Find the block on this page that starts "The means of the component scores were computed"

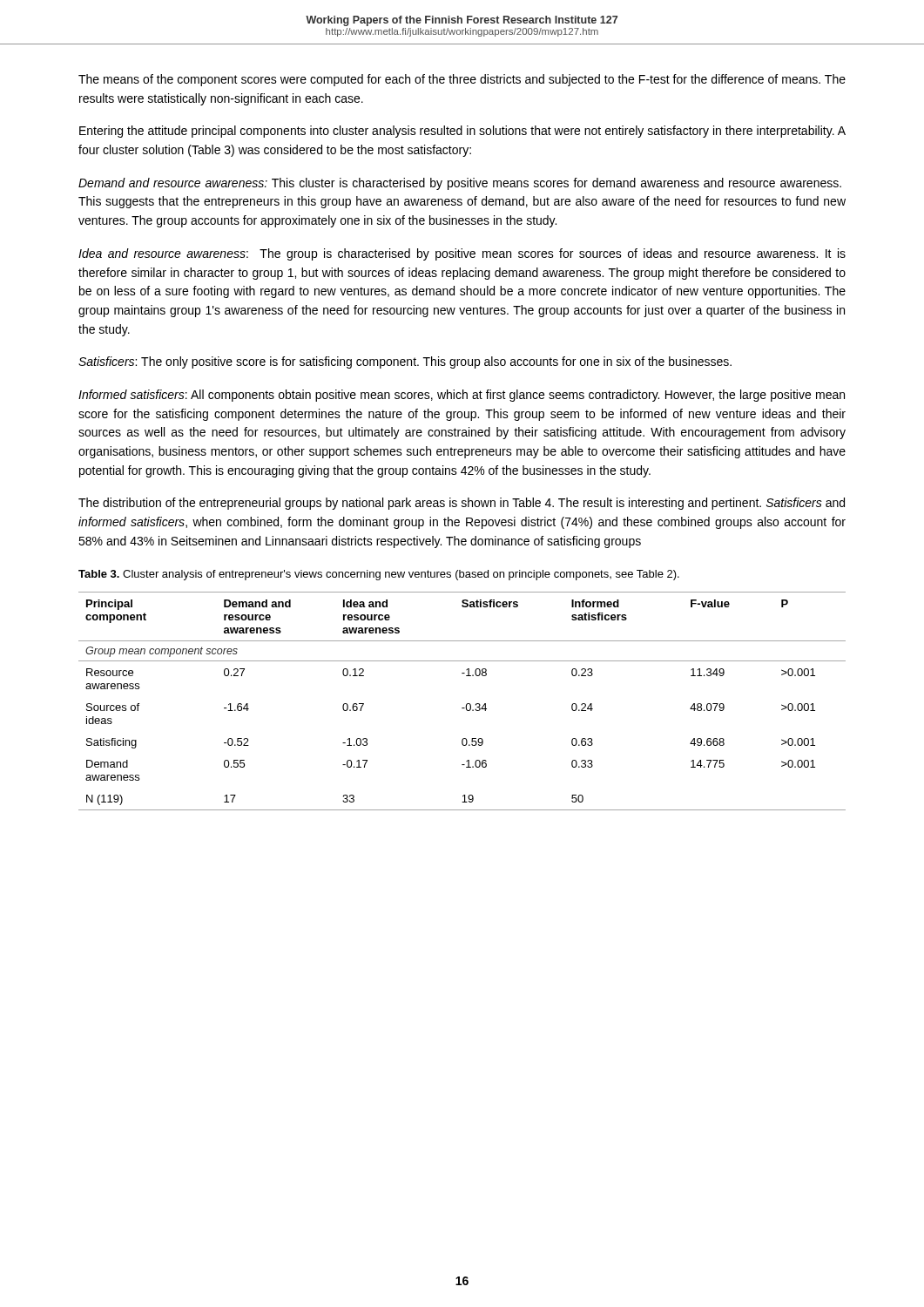tap(462, 89)
